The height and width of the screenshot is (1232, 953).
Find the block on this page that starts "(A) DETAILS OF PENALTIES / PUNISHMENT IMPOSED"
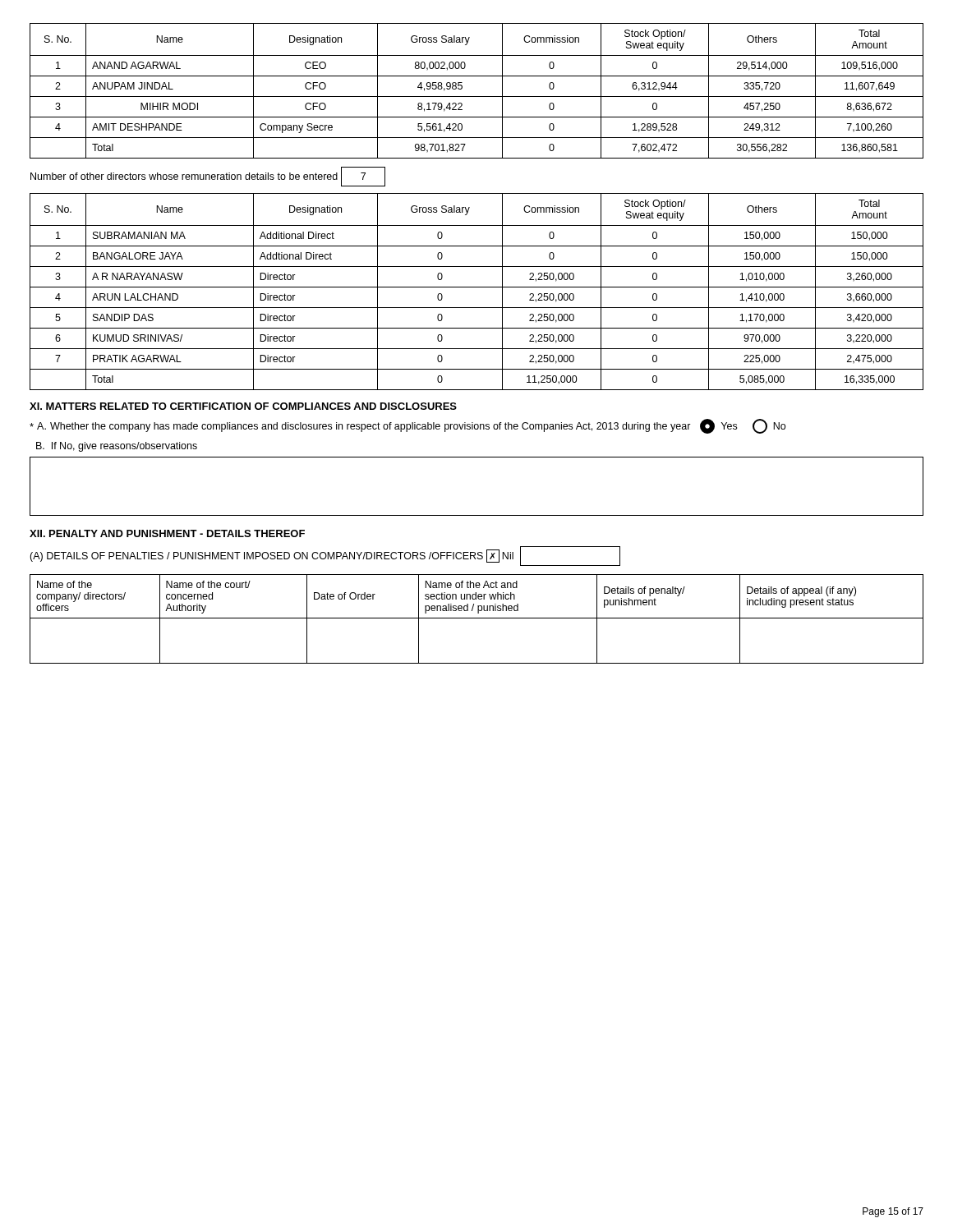(x=325, y=556)
